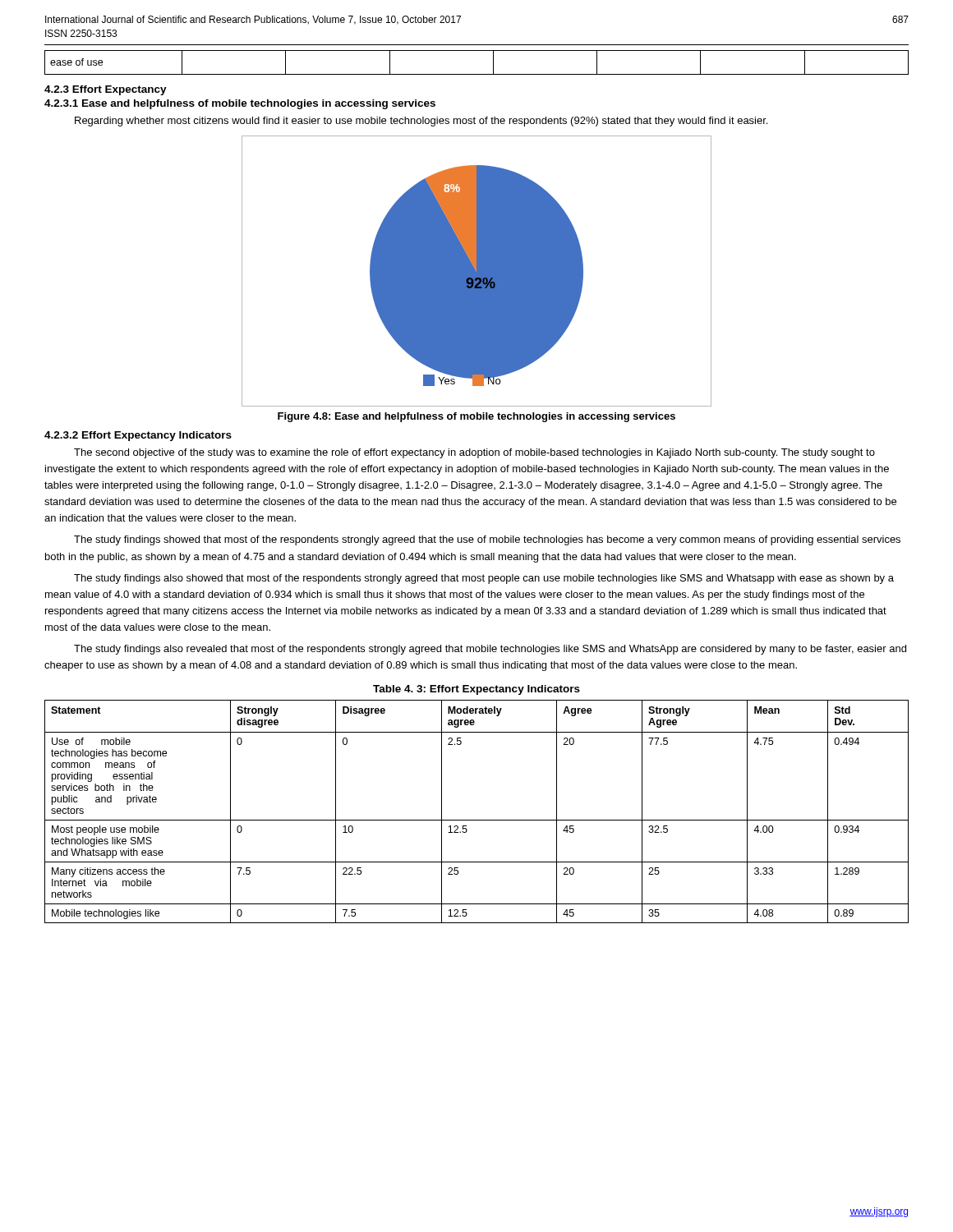
Task: Find the pie chart
Action: (x=476, y=271)
